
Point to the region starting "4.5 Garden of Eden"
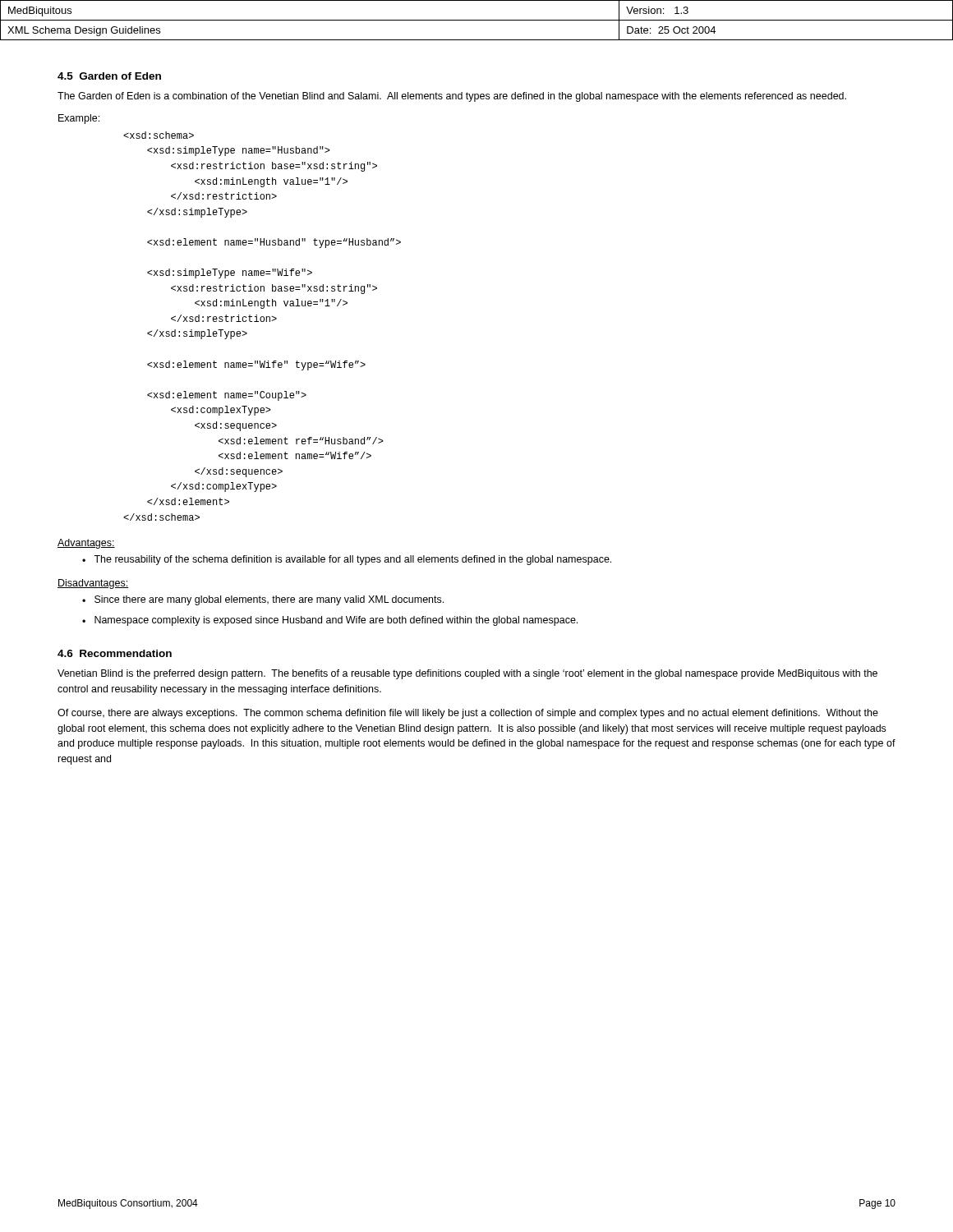[x=110, y=76]
